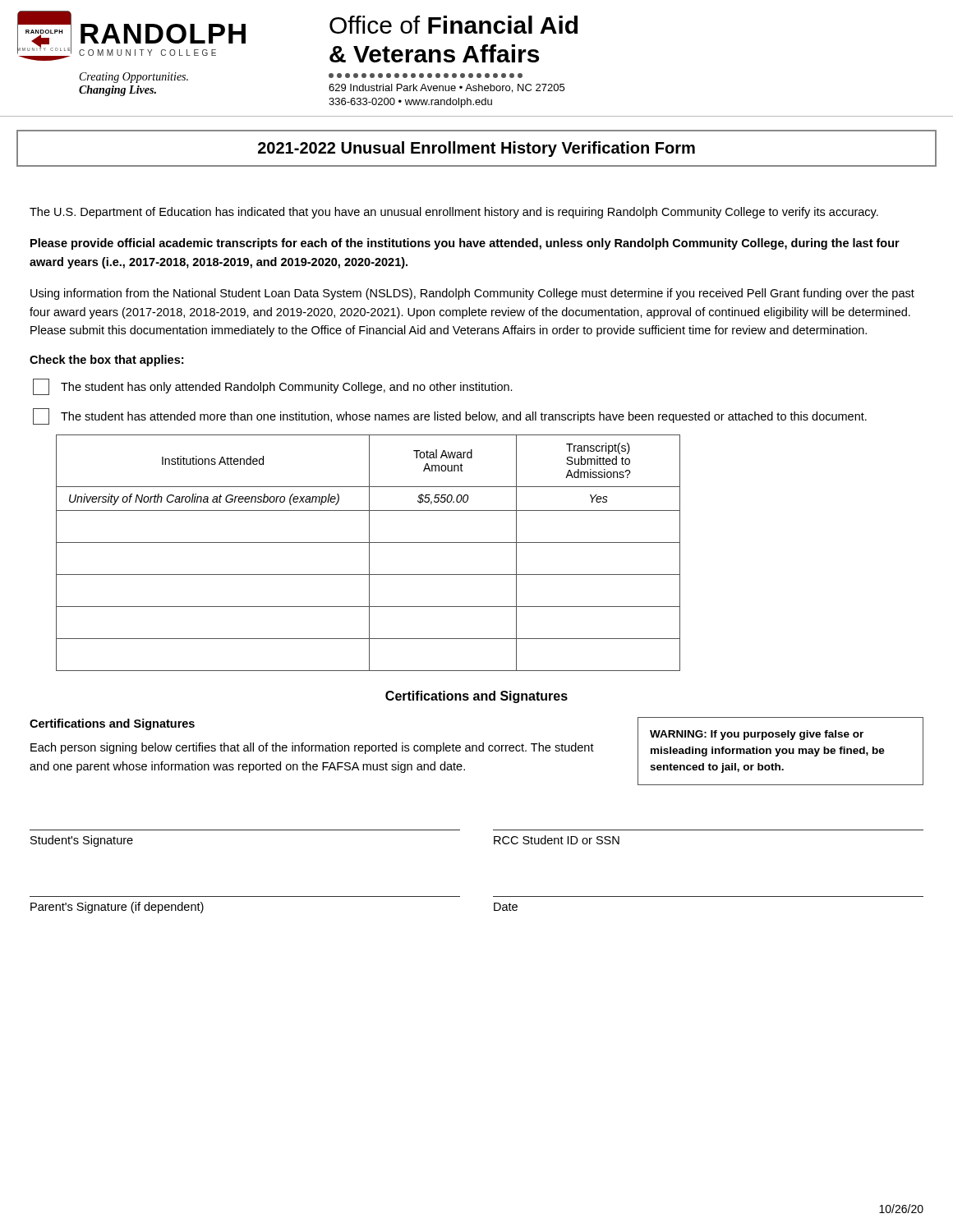This screenshot has height=1232, width=953.
Task: Locate the block starting "WARNING: If you purposely give false or misleading"
Action: 767,750
